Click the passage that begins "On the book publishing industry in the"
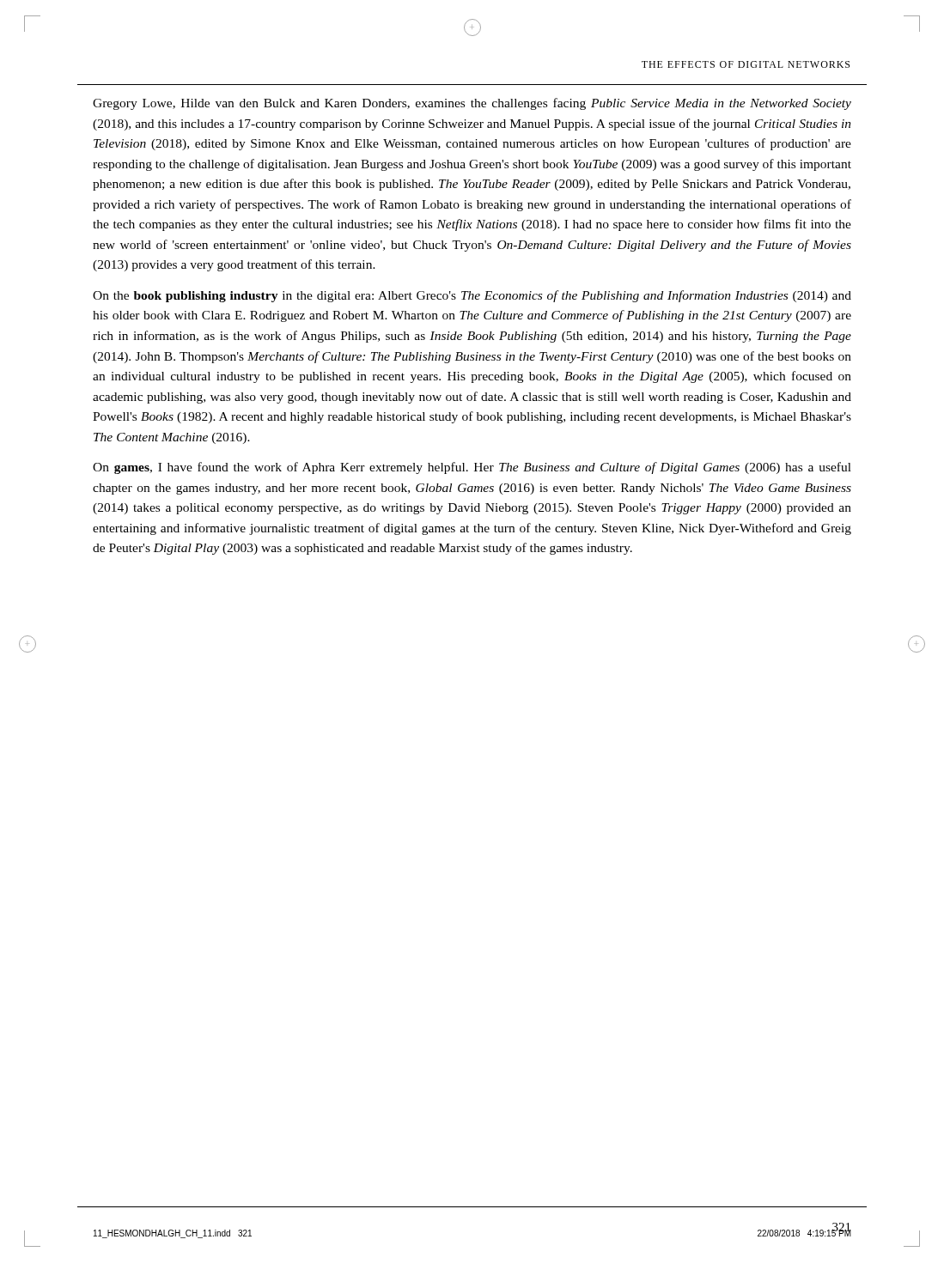Image resolution: width=944 pixels, height=1288 pixels. pos(472,366)
